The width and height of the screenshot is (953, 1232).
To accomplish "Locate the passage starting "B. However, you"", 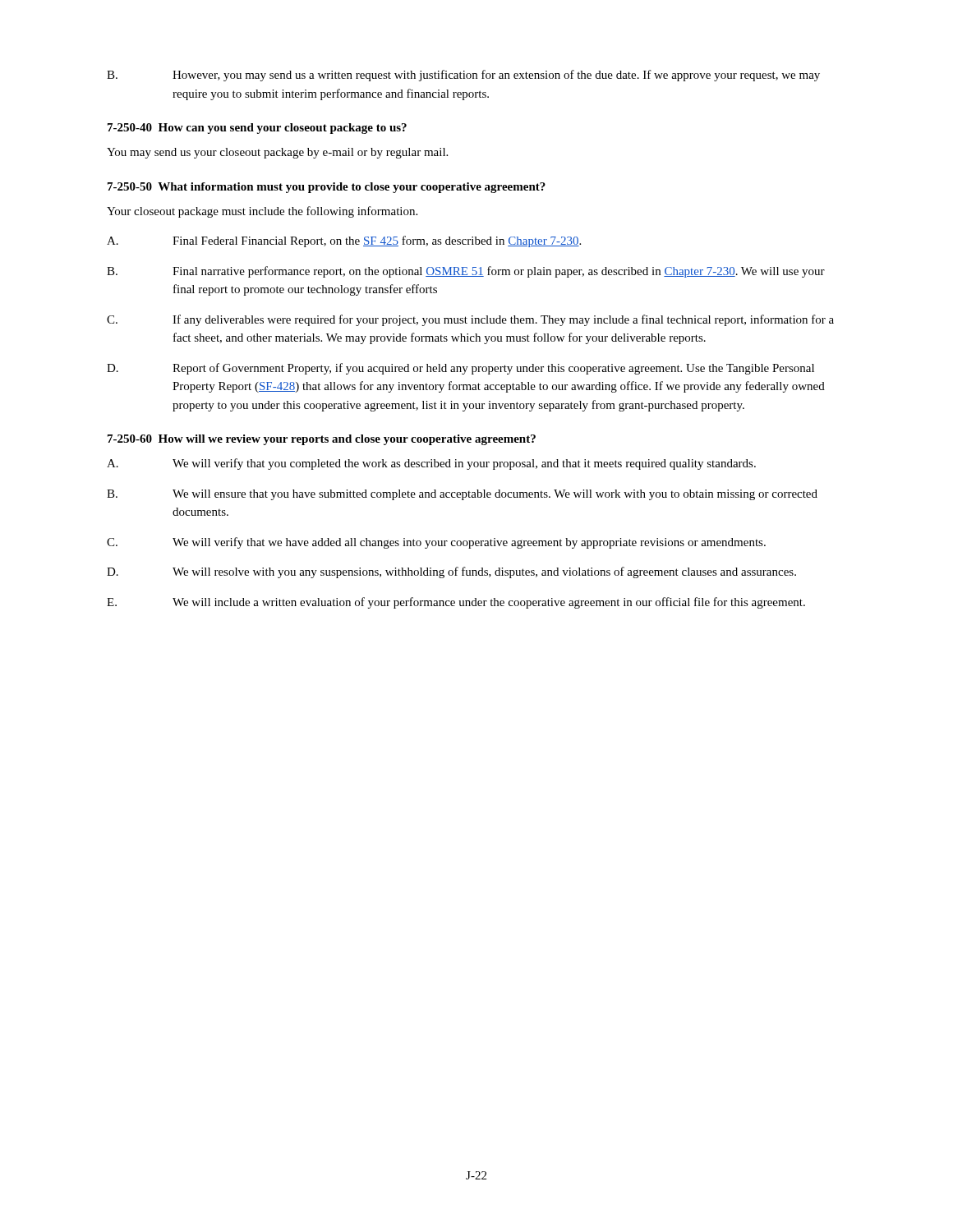I will tap(476, 84).
